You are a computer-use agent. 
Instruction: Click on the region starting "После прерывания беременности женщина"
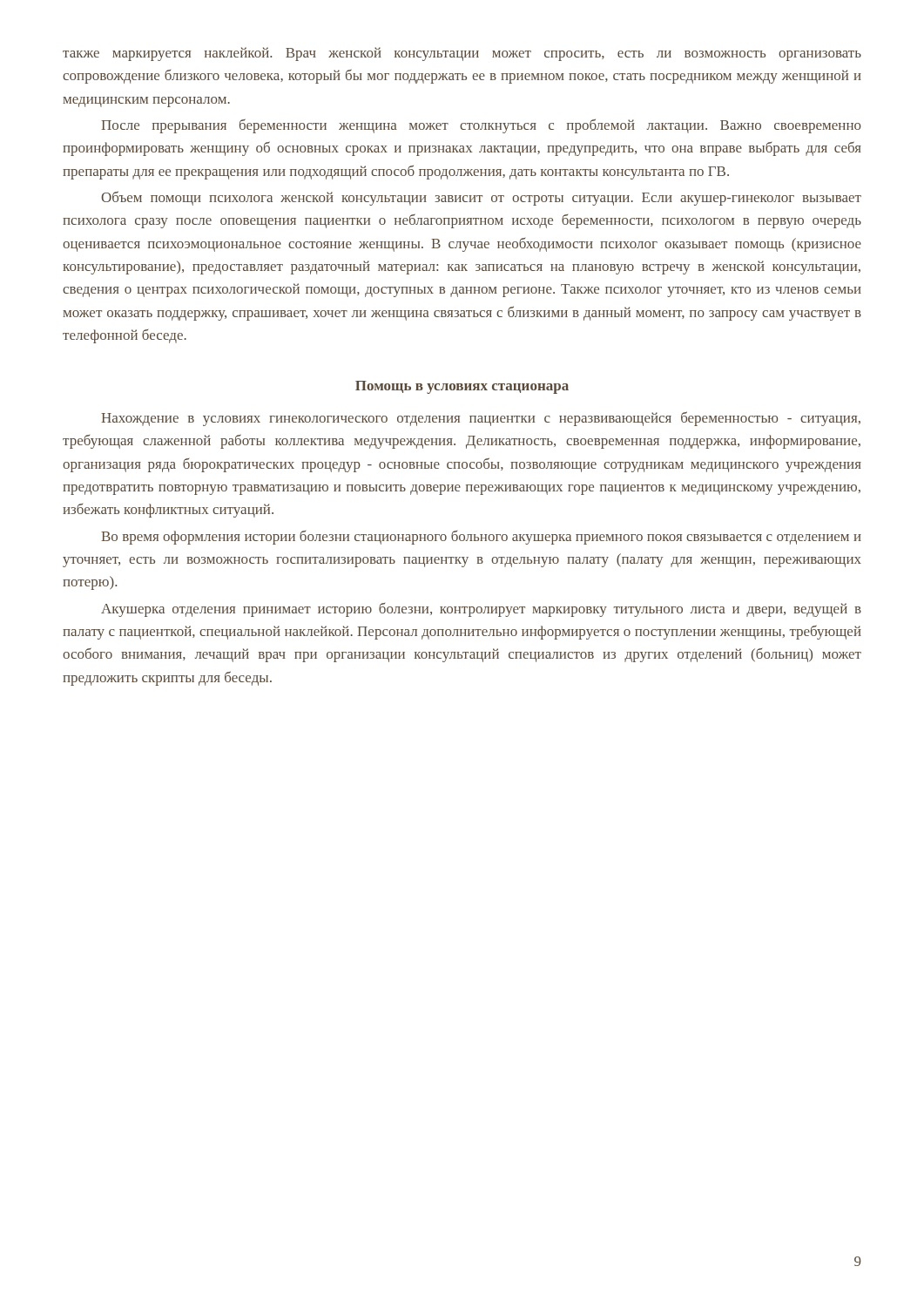point(462,149)
